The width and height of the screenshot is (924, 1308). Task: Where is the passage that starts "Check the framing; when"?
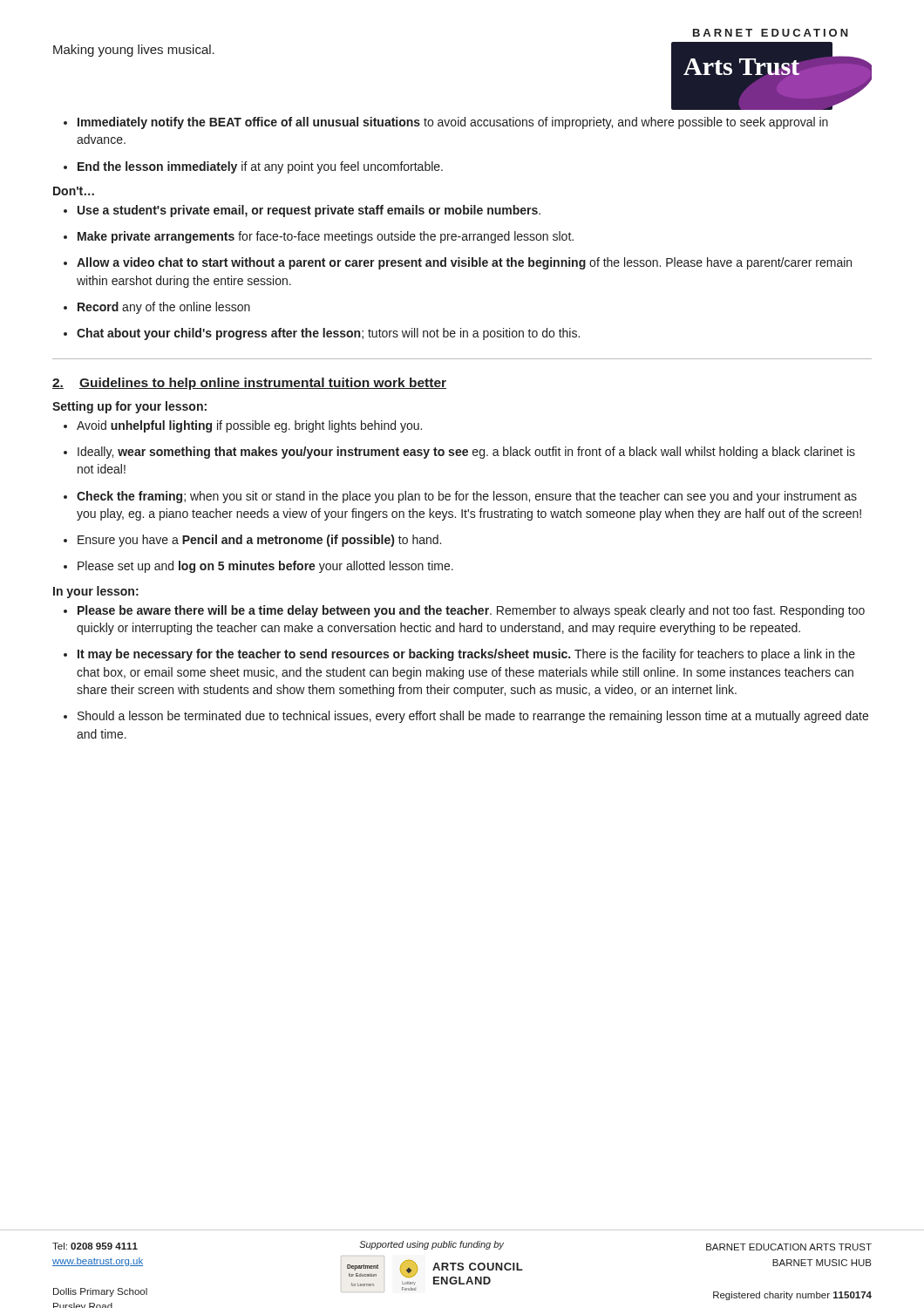[x=470, y=505]
